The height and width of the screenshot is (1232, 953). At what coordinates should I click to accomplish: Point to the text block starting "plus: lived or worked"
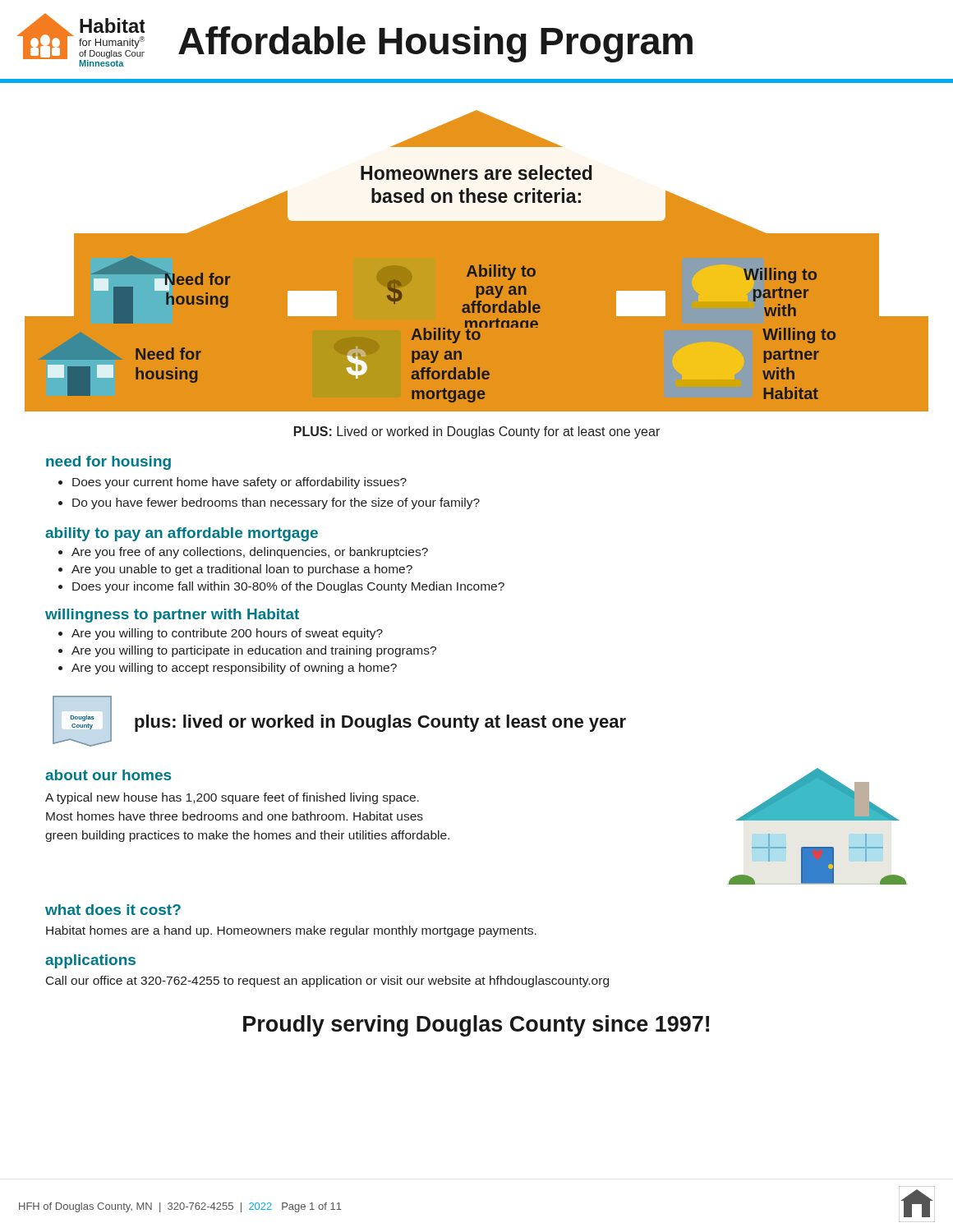click(x=380, y=722)
